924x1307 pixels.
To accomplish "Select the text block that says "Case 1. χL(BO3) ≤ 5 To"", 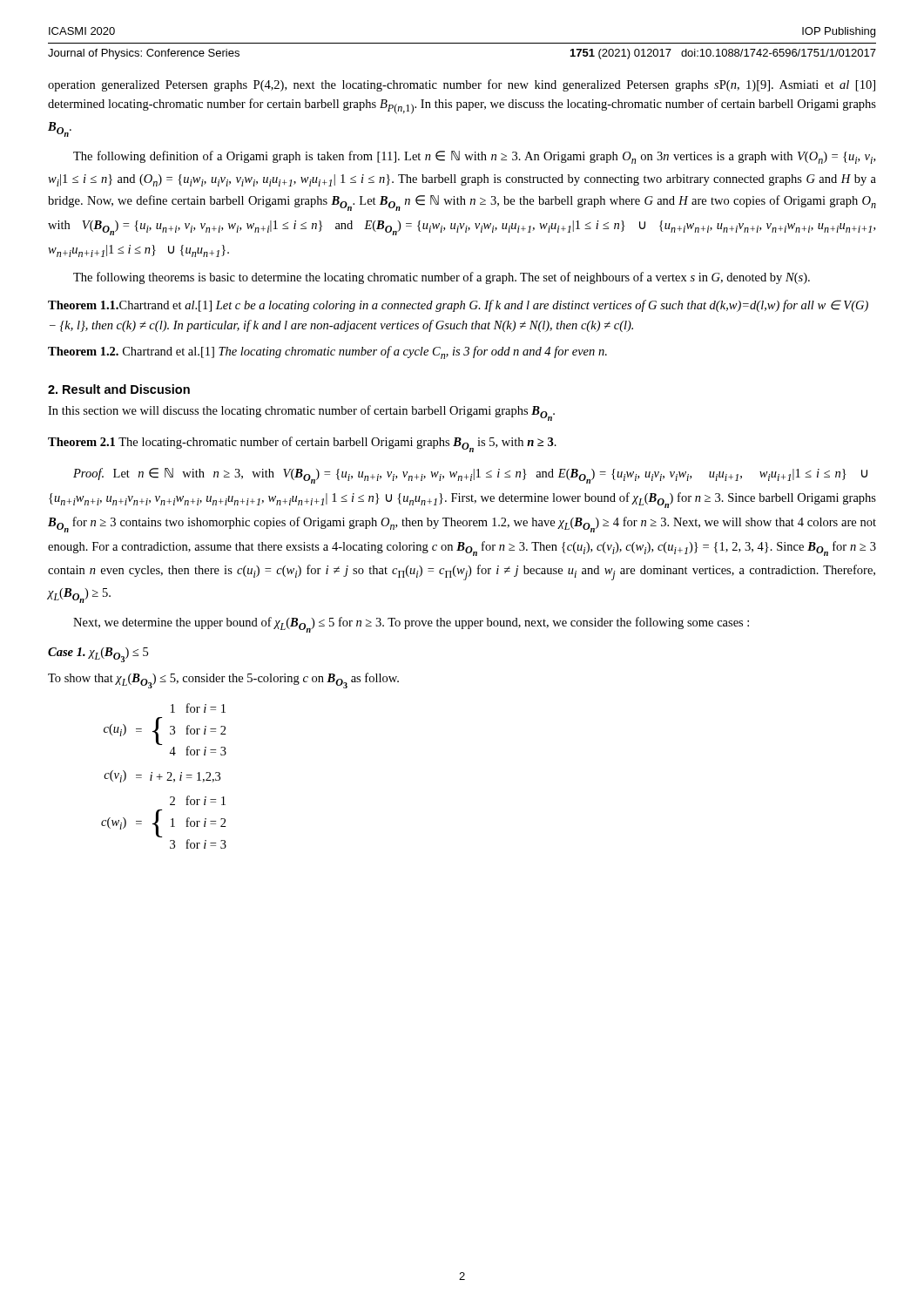I will 98,655.
